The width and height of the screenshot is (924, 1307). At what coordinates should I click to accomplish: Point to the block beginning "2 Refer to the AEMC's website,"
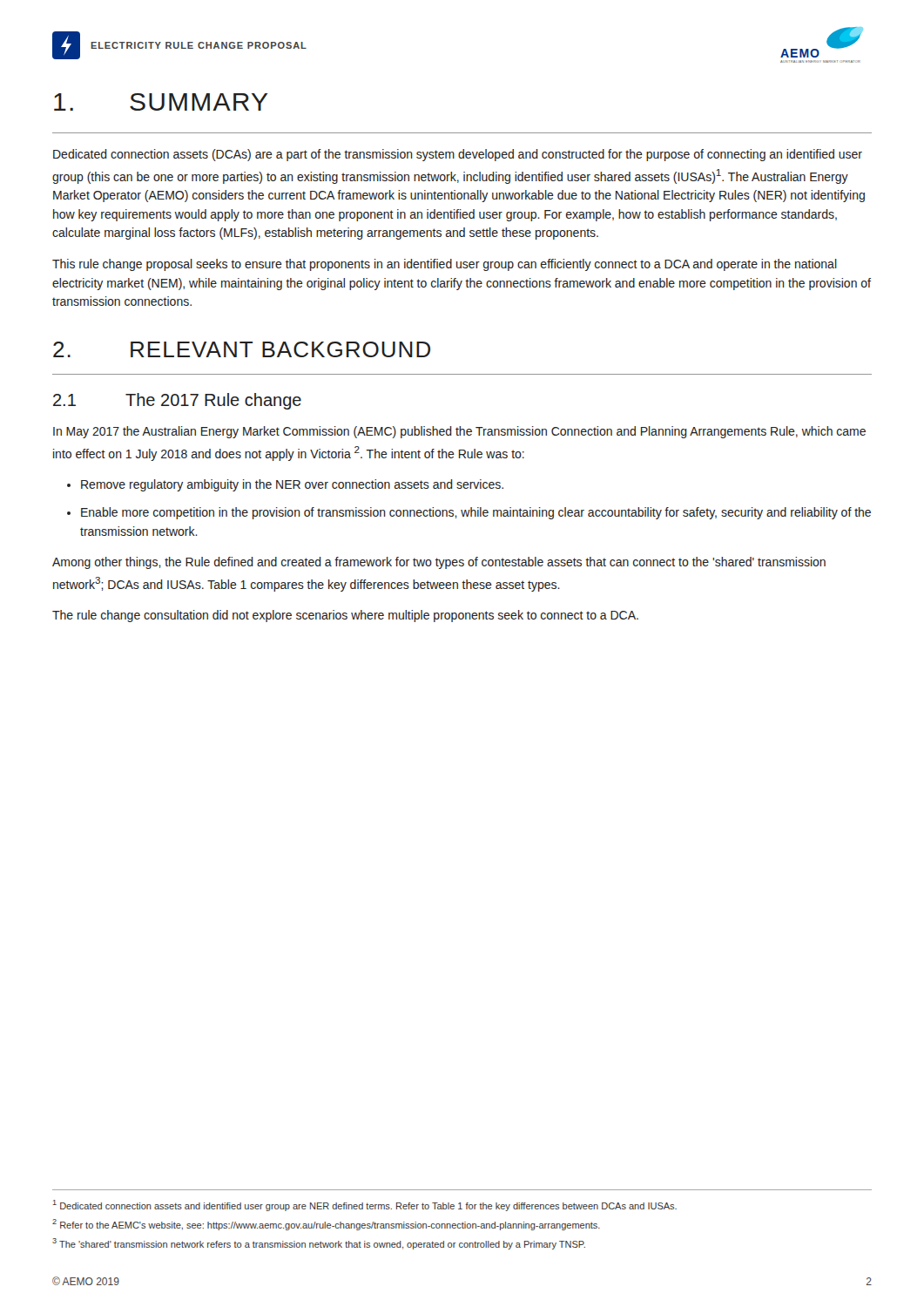326,1223
